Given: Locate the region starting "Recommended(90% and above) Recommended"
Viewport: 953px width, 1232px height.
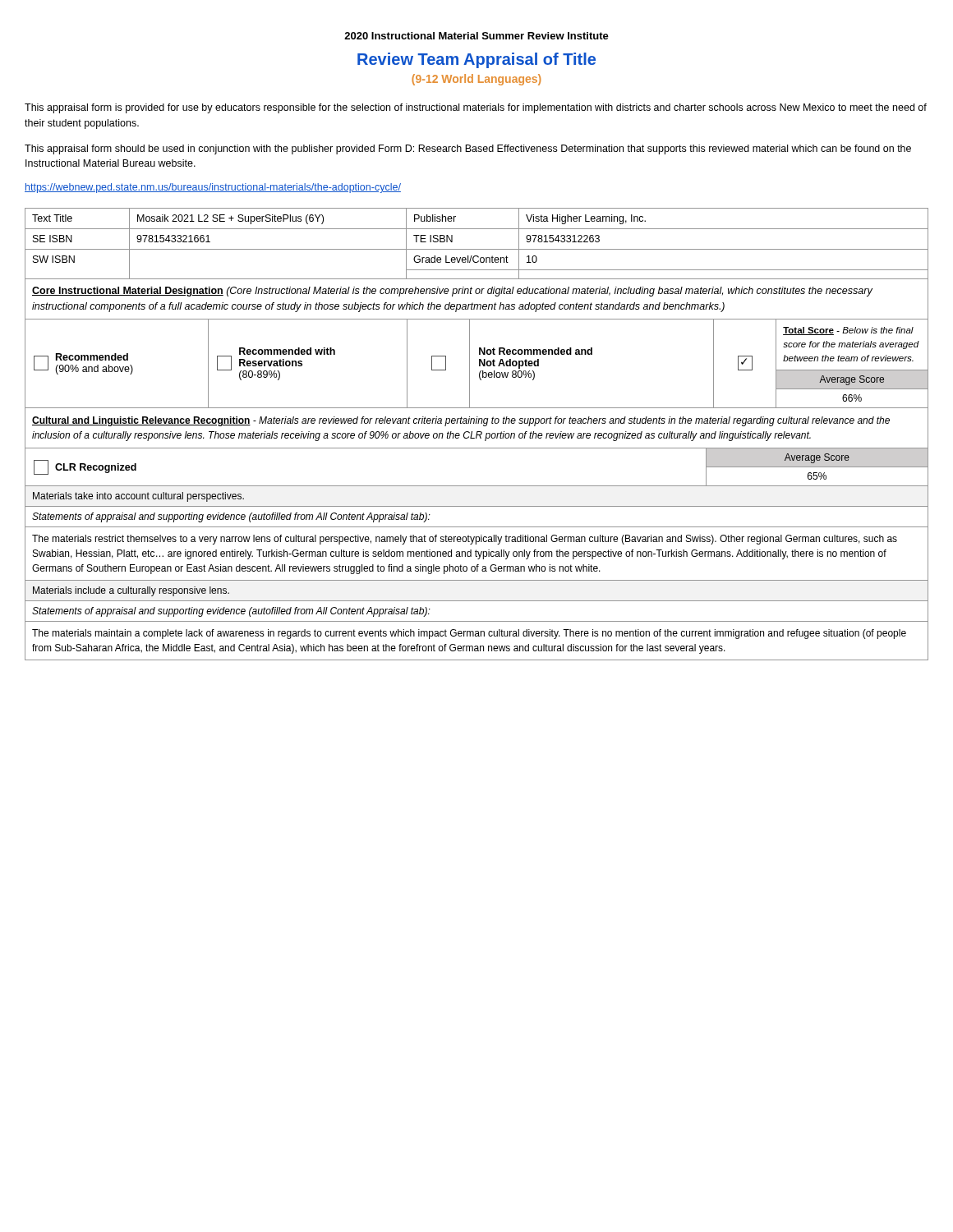Looking at the screenshot, I should (x=476, y=363).
